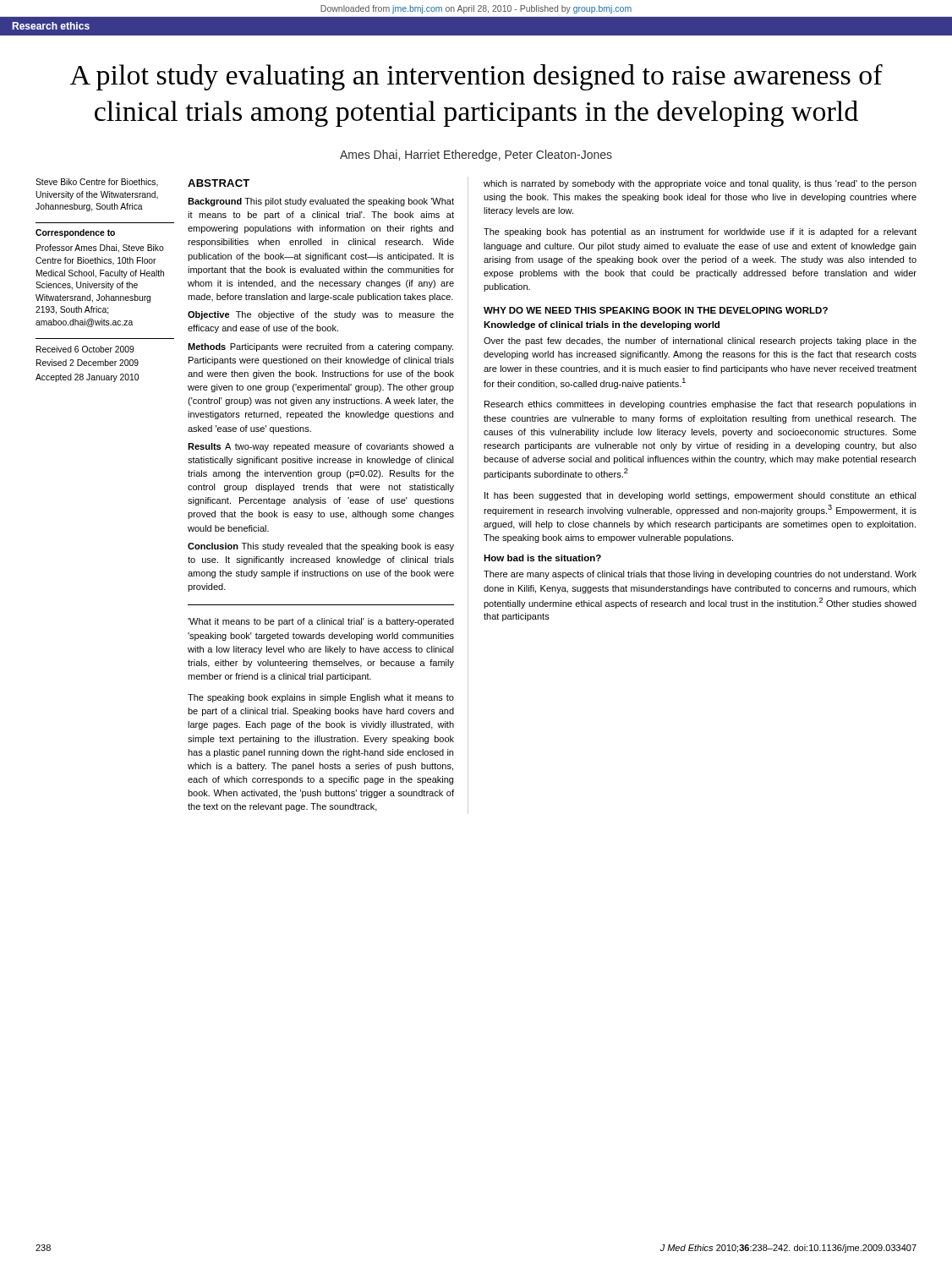This screenshot has width=952, height=1268.
Task: Find the text block starting "The speaking book has potential as an instrument"
Action: [700, 259]
